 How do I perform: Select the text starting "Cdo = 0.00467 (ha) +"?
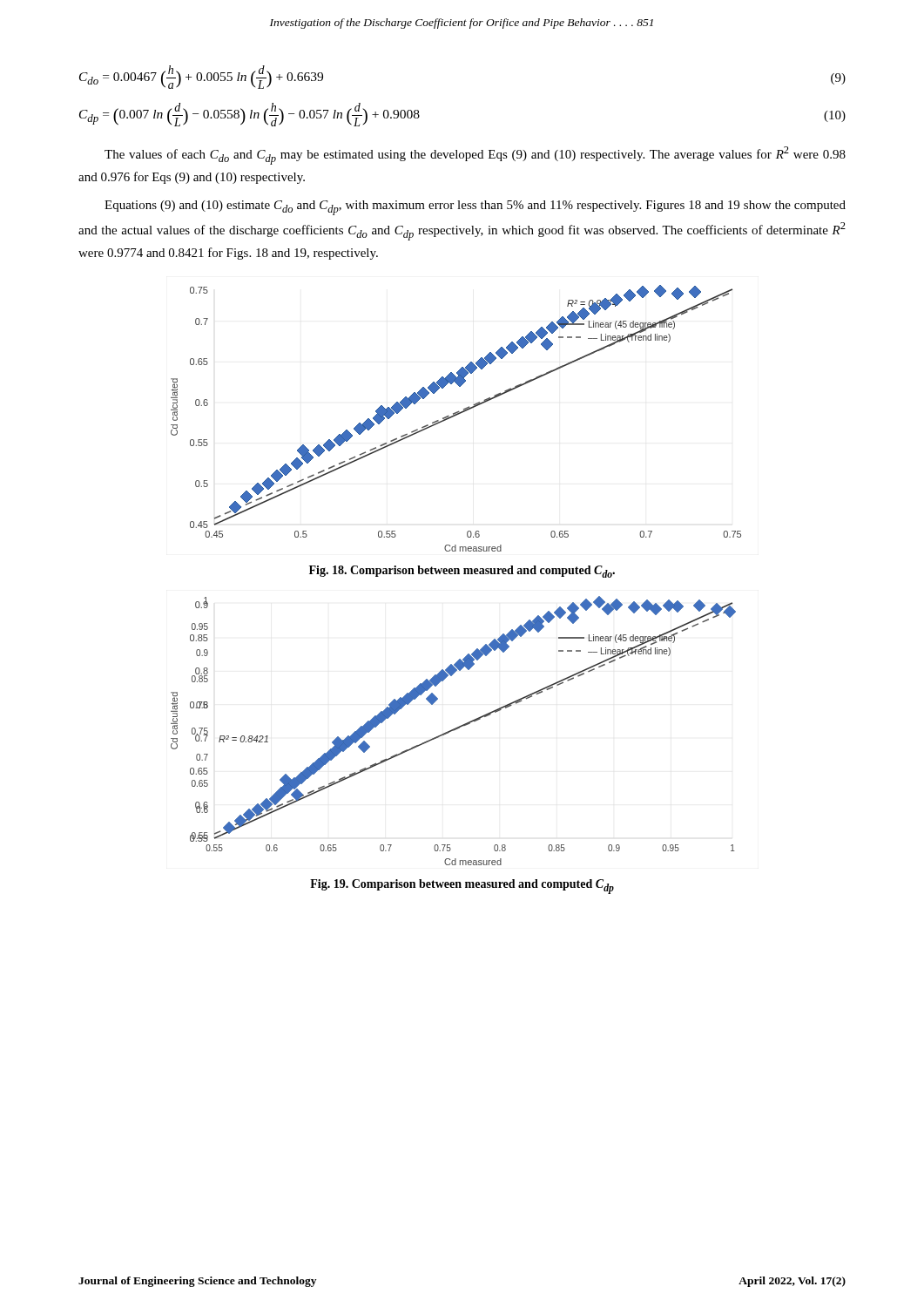tap(174, 78)
